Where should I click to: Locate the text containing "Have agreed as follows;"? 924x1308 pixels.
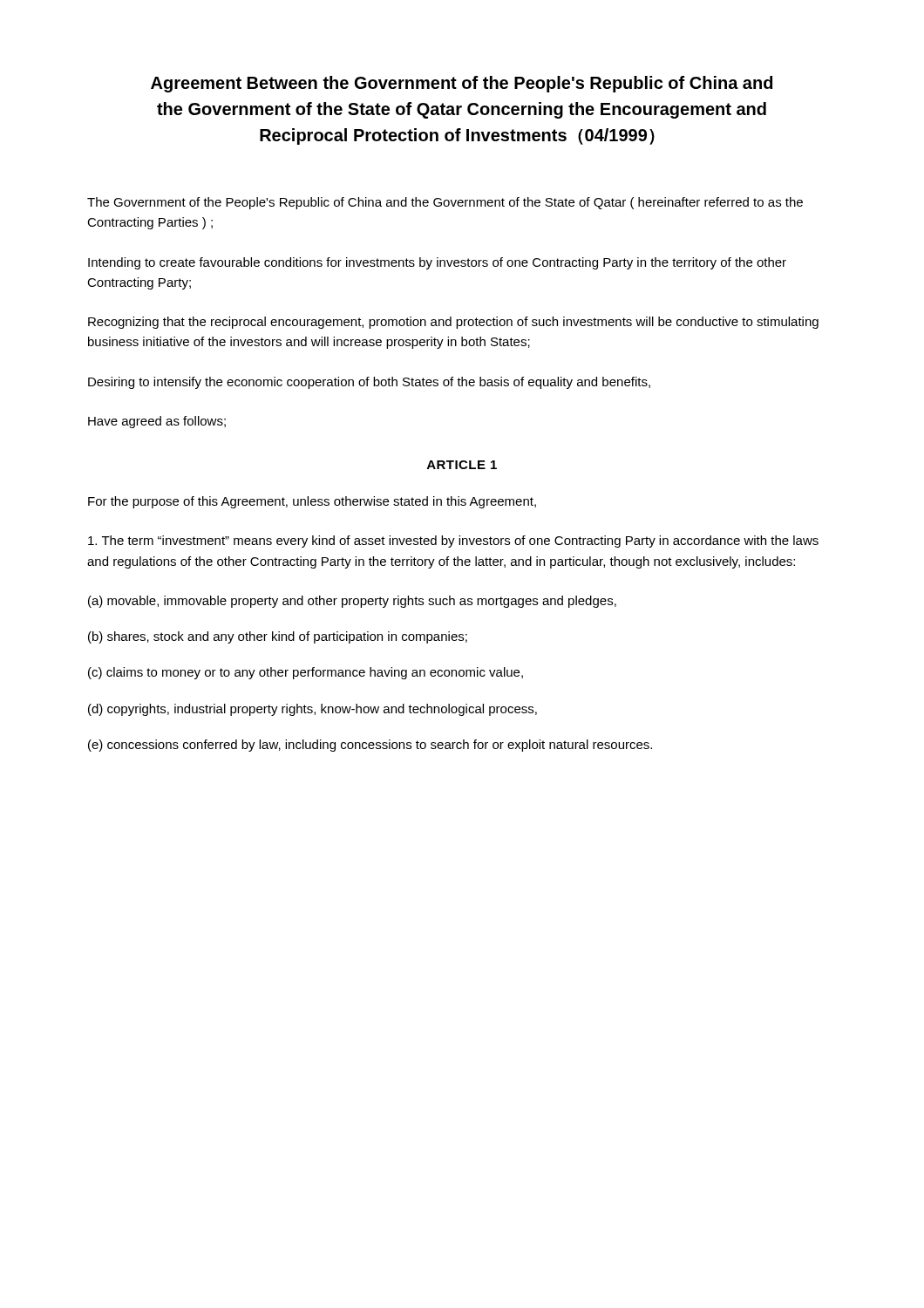click(x=157, y=421)
